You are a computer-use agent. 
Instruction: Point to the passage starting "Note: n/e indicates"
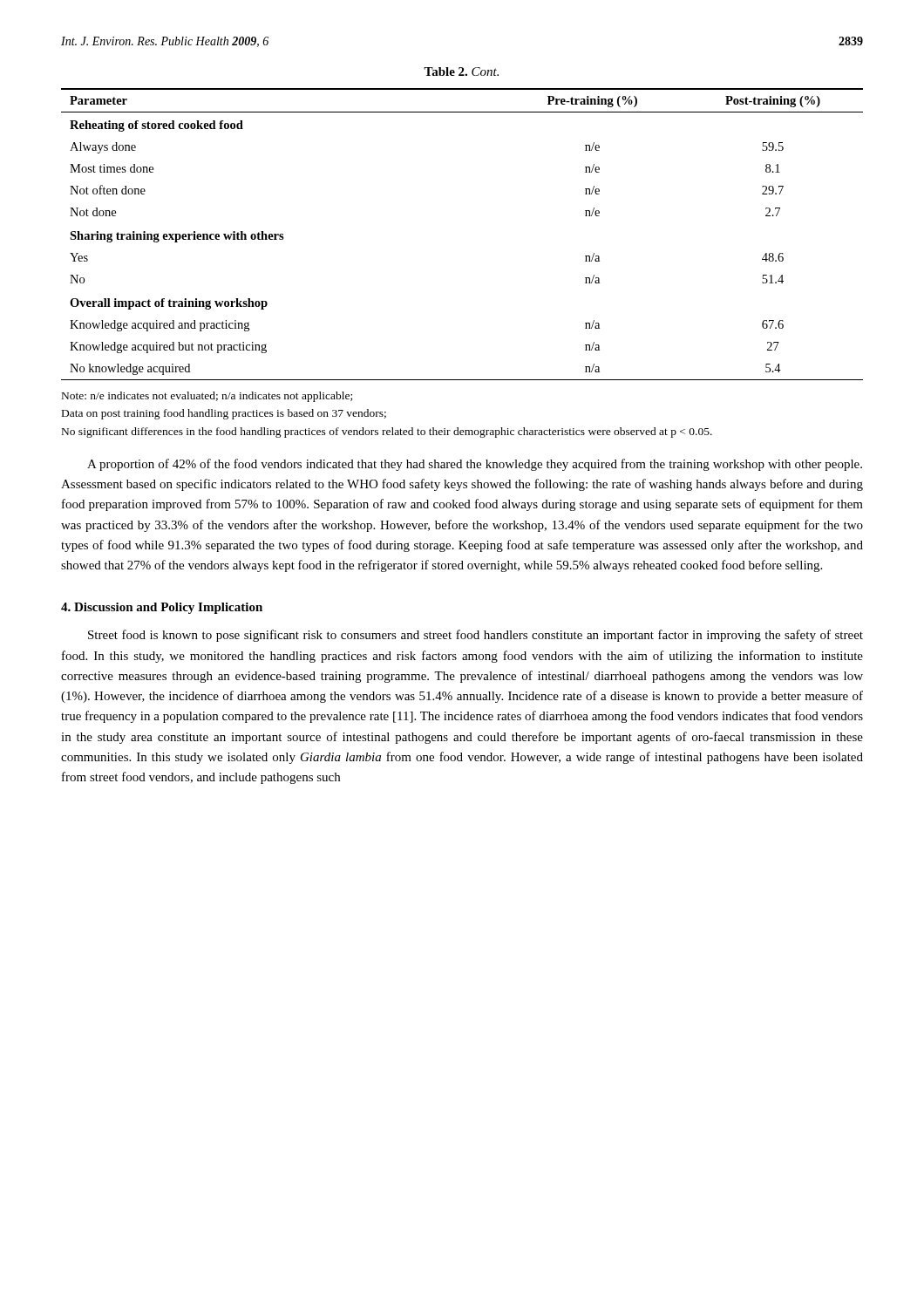pyautogui.click(x=387, y=413)
